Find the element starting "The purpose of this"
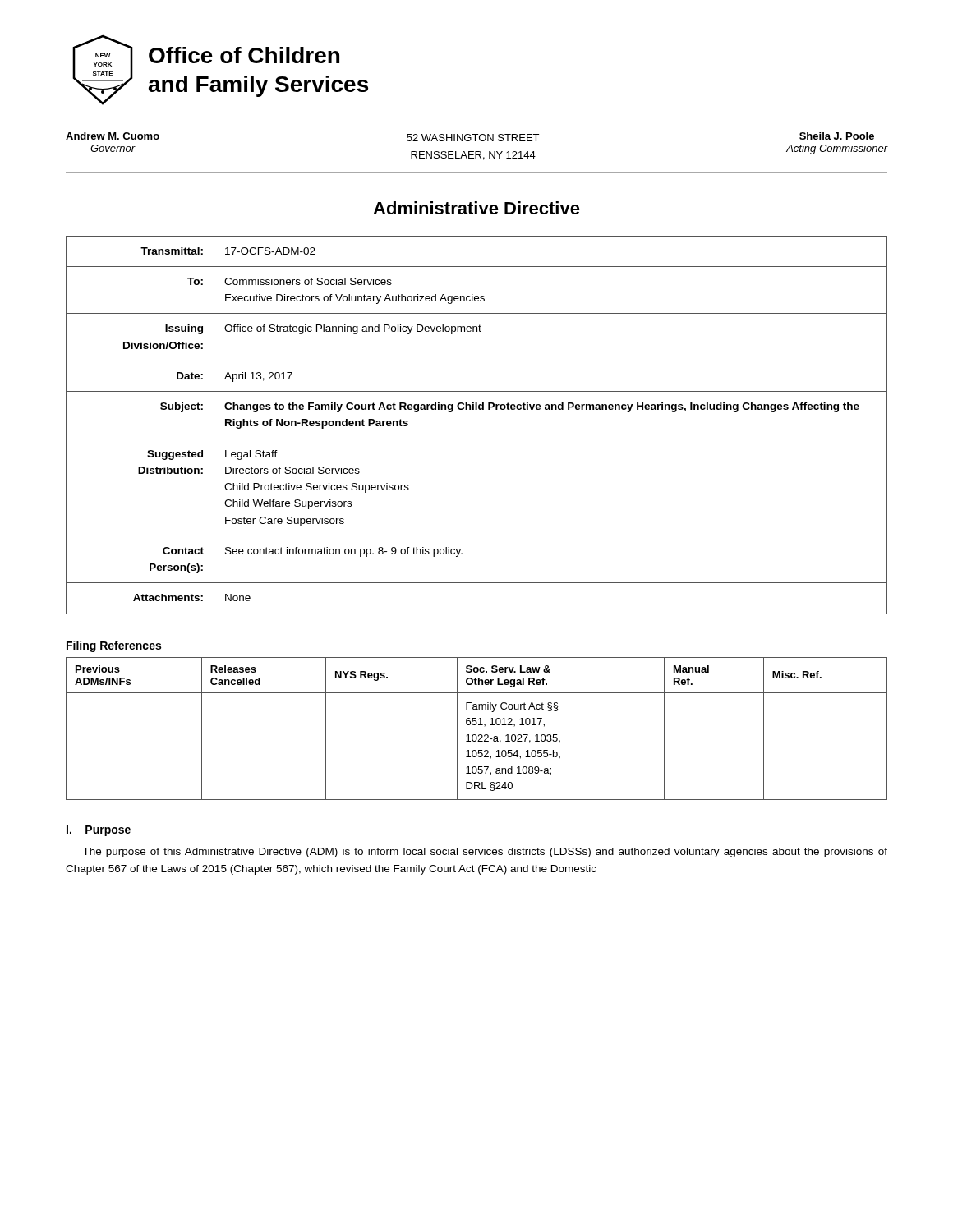Screen dimensions: 1232x953 click(476, 860)
